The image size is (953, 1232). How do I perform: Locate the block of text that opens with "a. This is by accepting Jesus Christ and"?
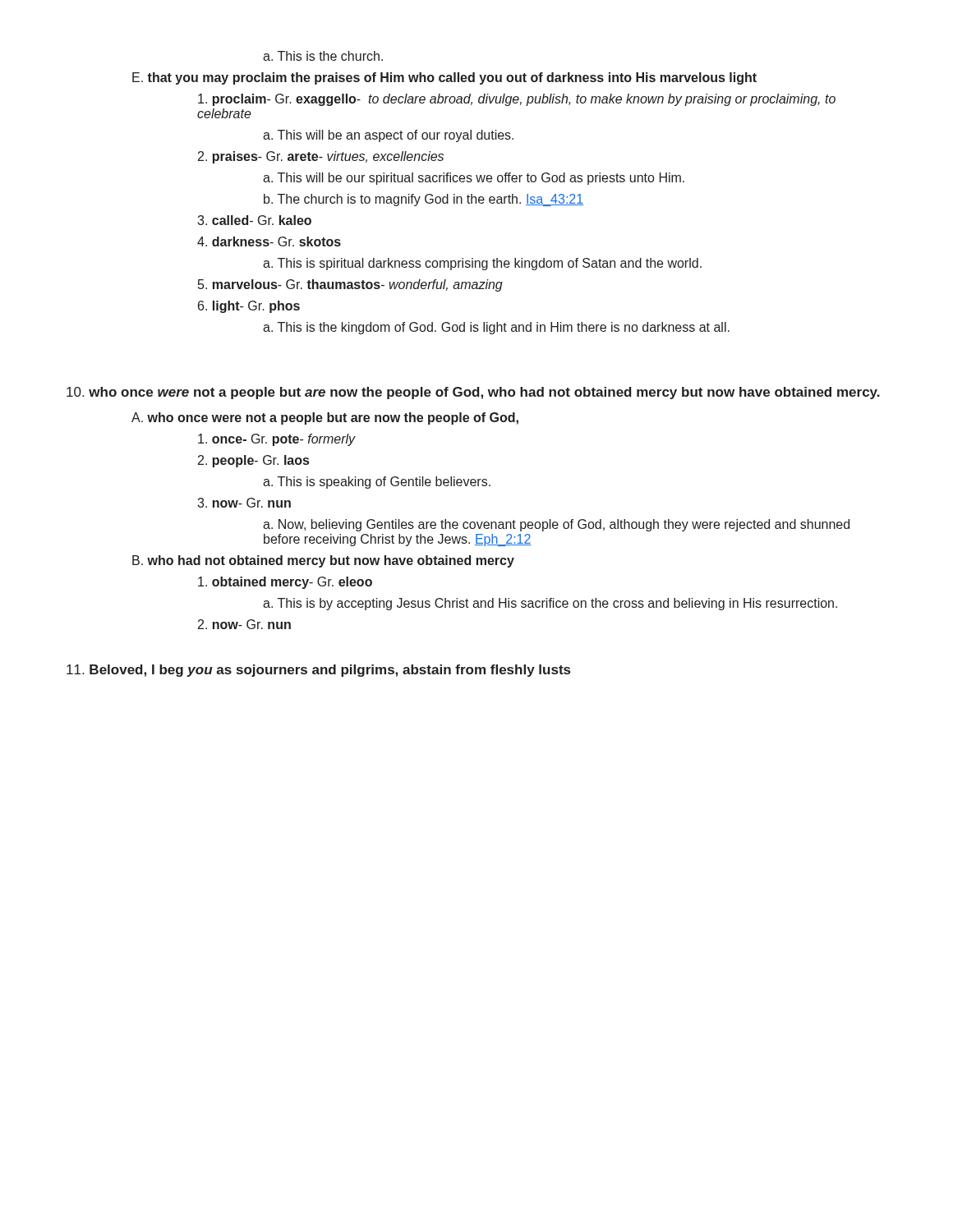(551, 603)
